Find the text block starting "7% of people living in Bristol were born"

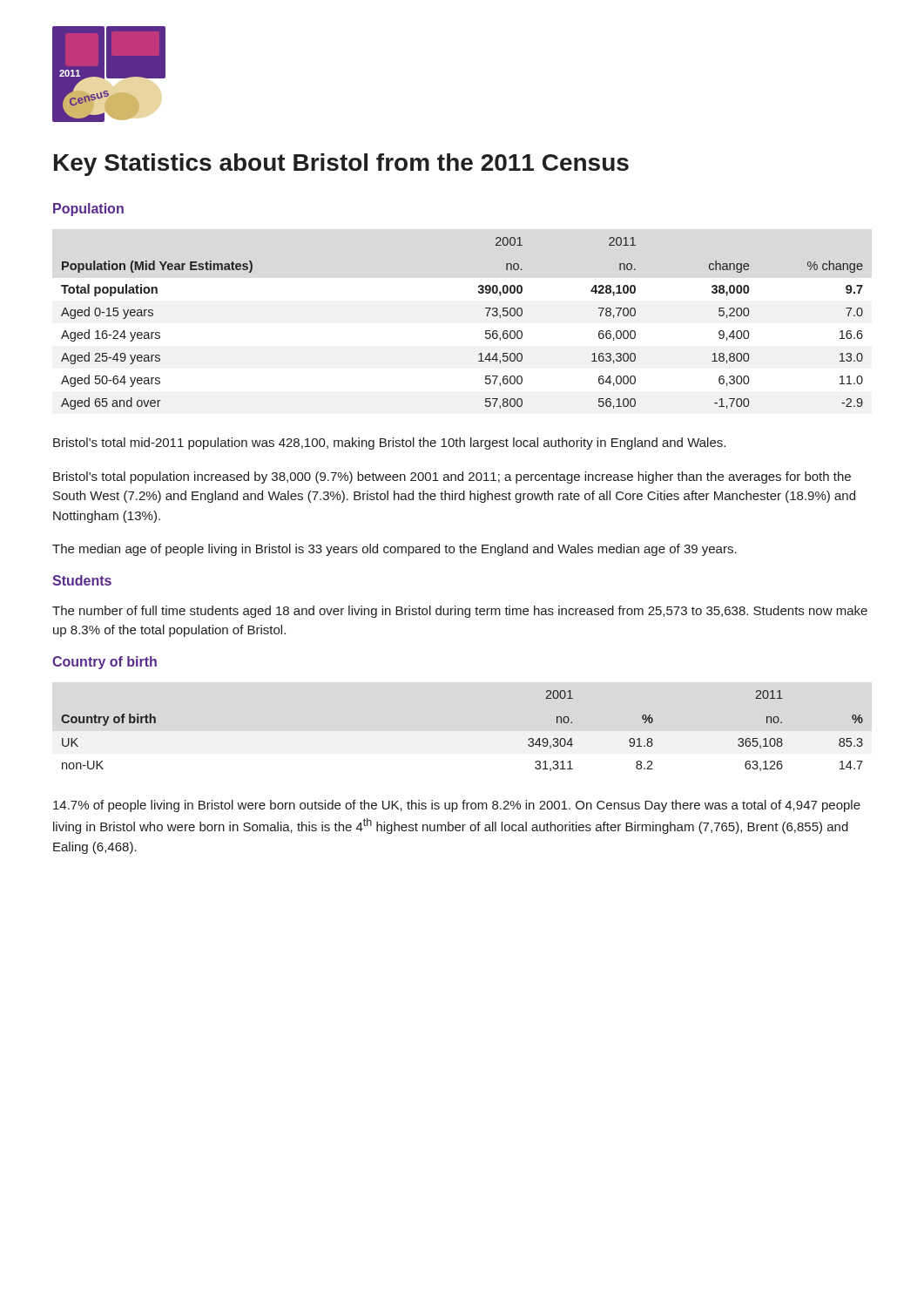click(x=462, y=826)
